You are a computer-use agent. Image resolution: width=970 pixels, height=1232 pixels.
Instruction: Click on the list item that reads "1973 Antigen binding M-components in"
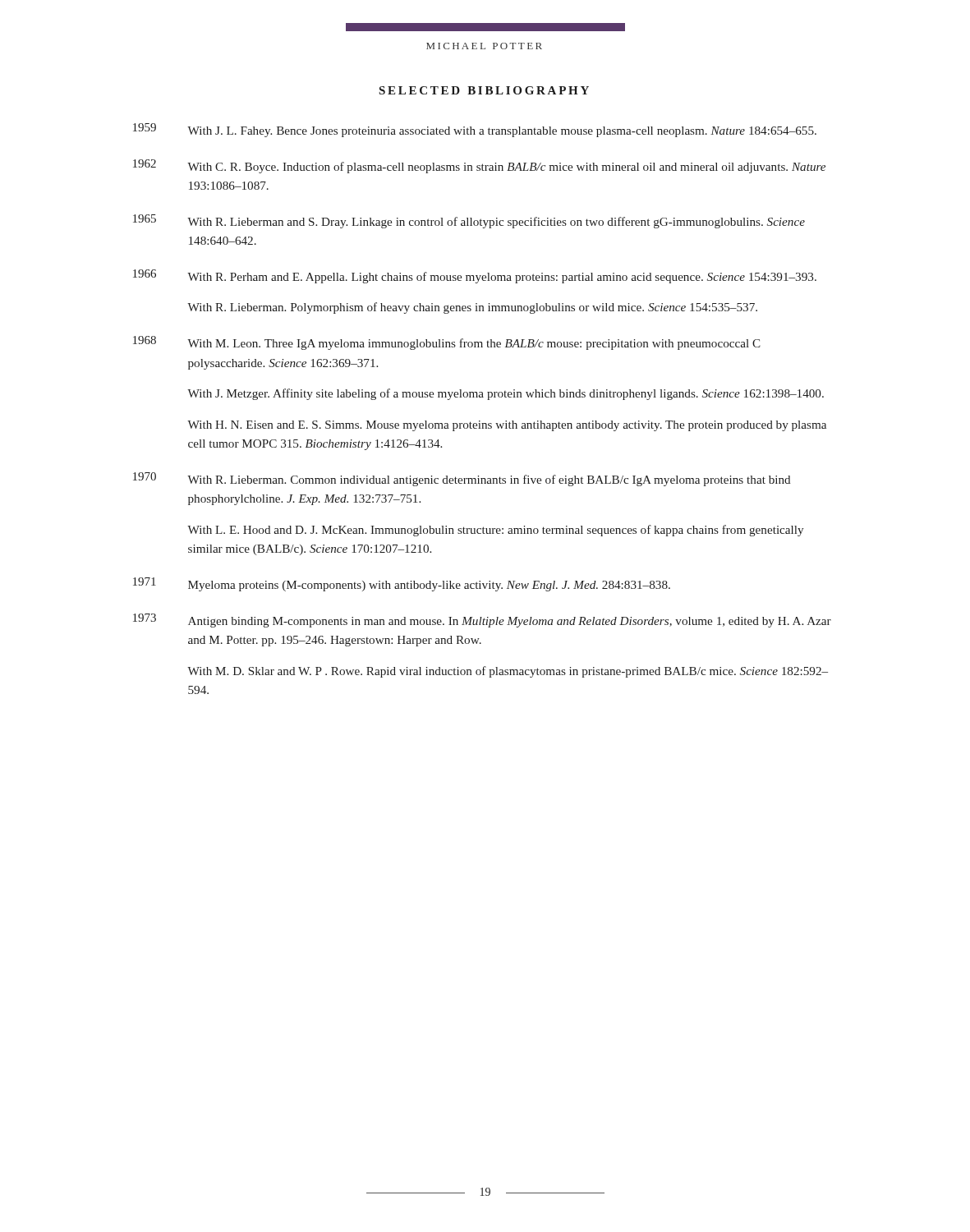(485, 630)
